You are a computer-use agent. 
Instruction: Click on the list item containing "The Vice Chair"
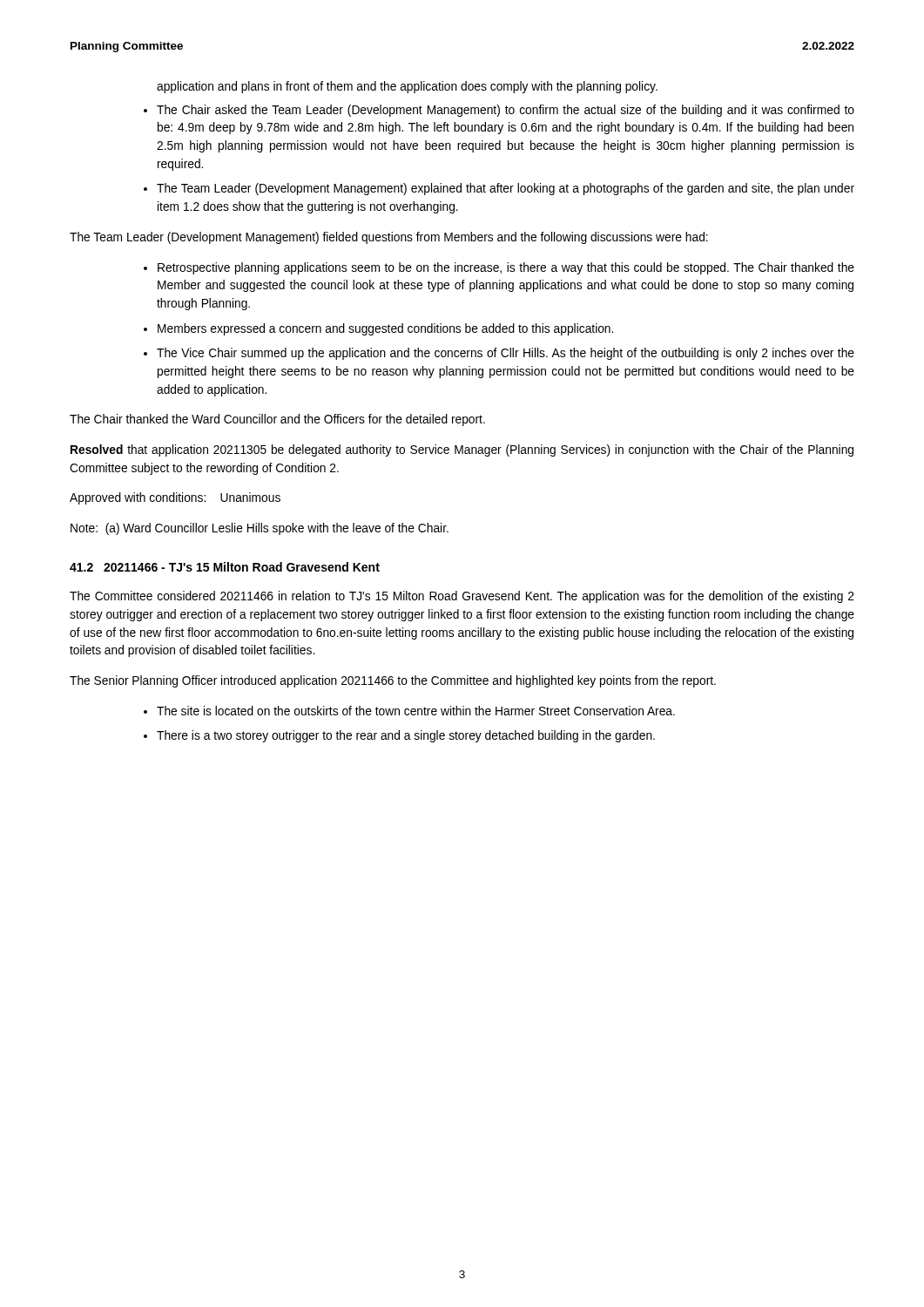(506, 372)
